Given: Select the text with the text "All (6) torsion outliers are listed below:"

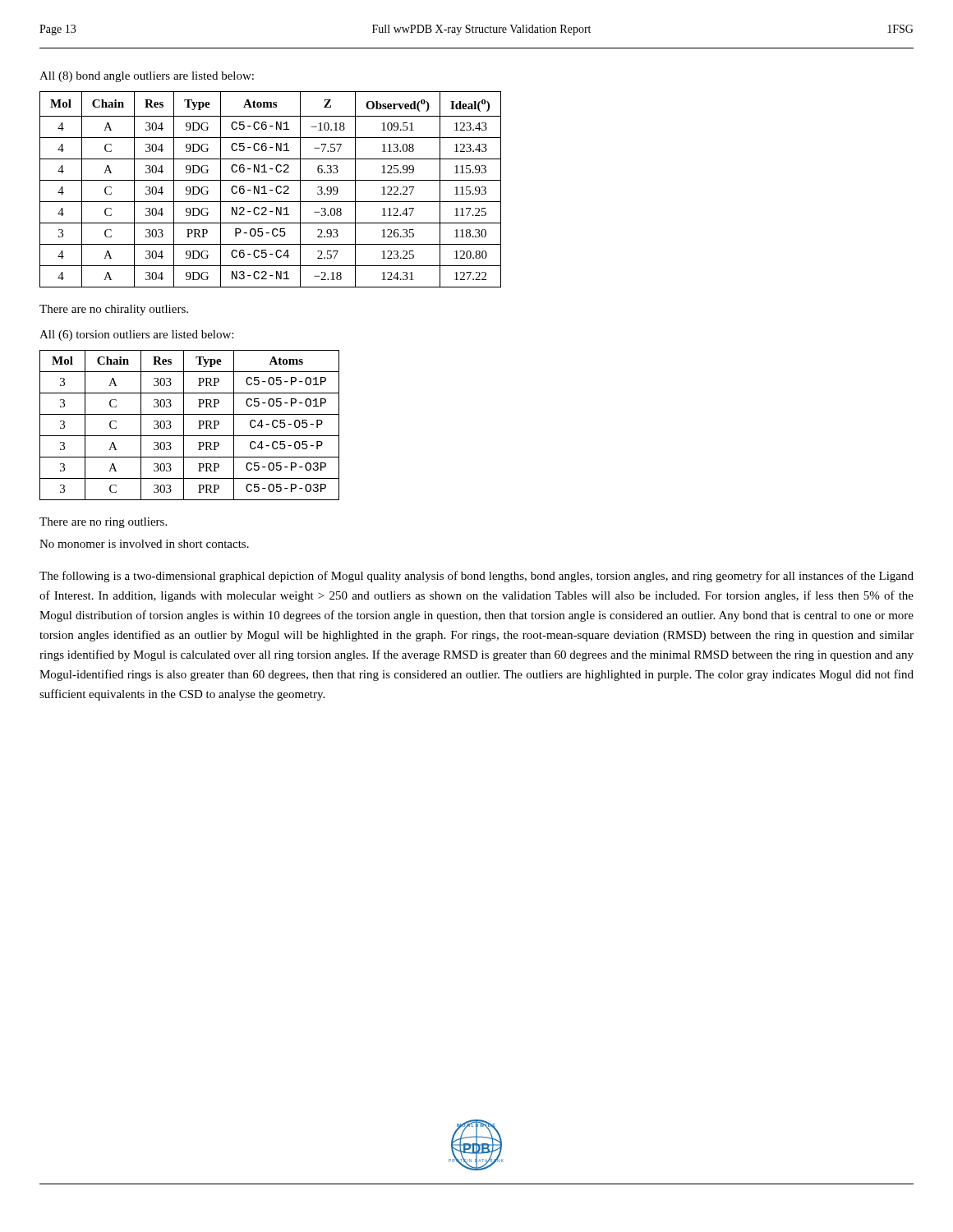Looking at the screenshot, I should 137,334.
